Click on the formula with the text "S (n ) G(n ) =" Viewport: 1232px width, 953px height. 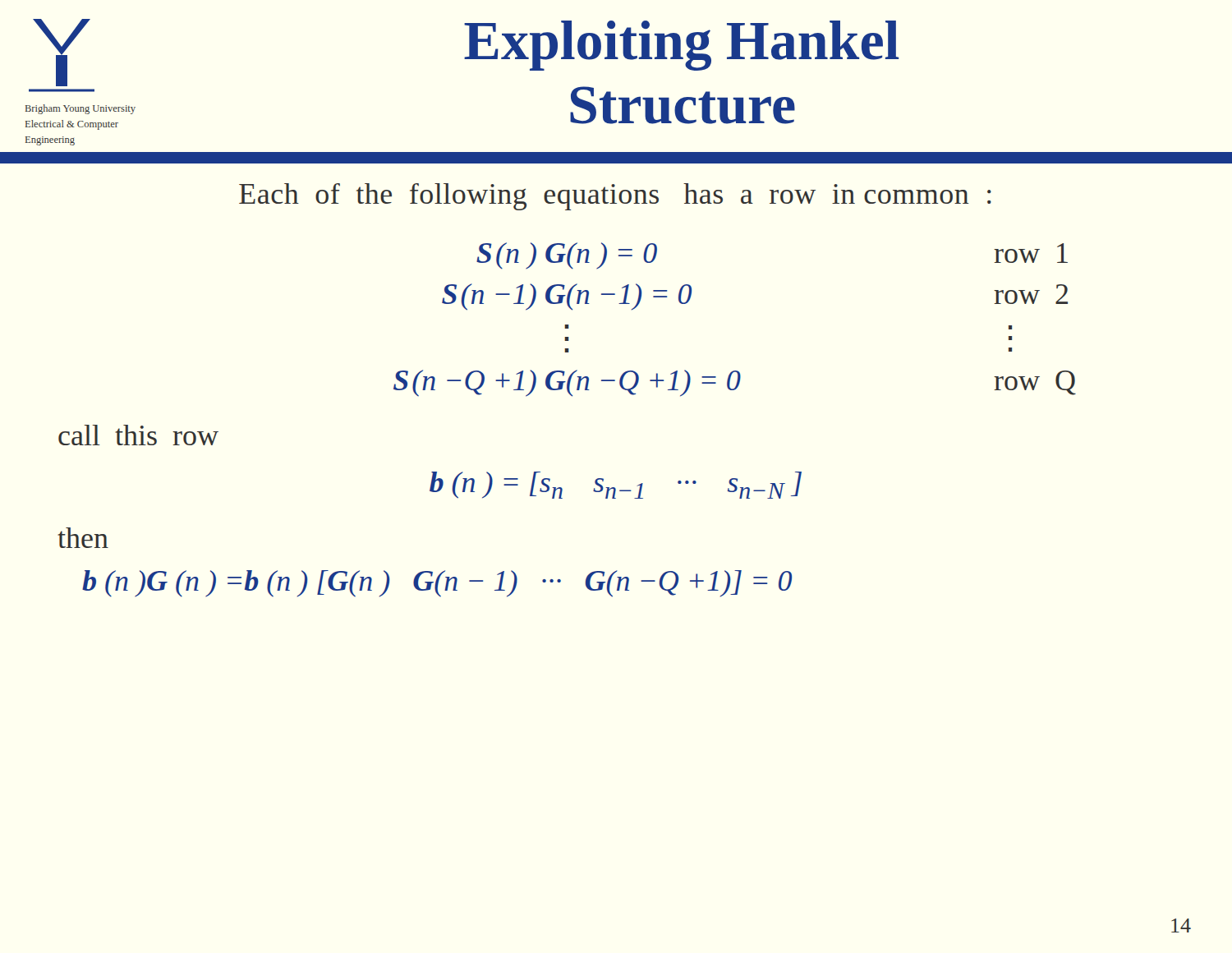(616, 253)
